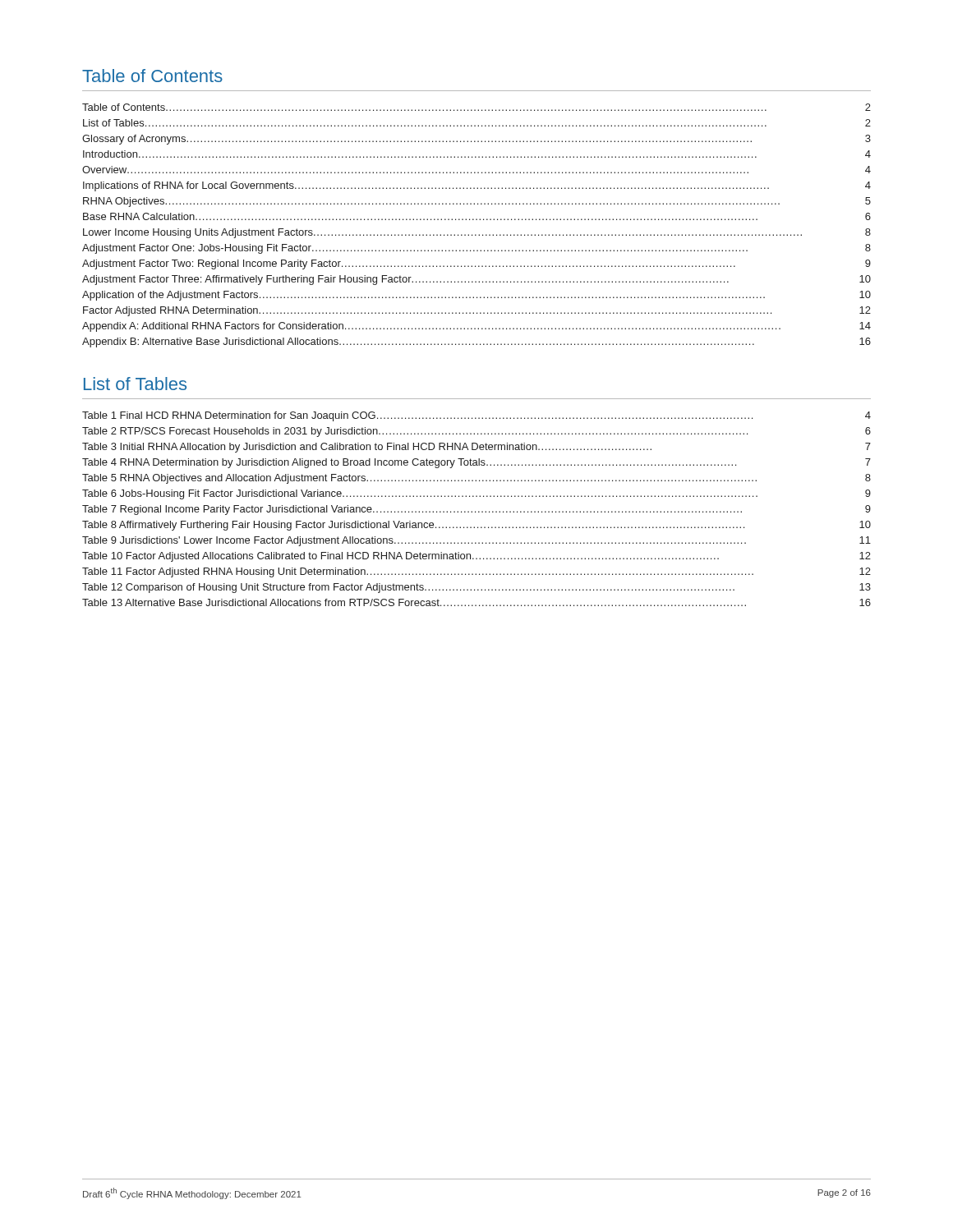Locate the list item that says "Table 3 Initial RHNA Allocation"
Image resolution: width=953 pixels, height=1232 pixels.
tap(476, 446)
